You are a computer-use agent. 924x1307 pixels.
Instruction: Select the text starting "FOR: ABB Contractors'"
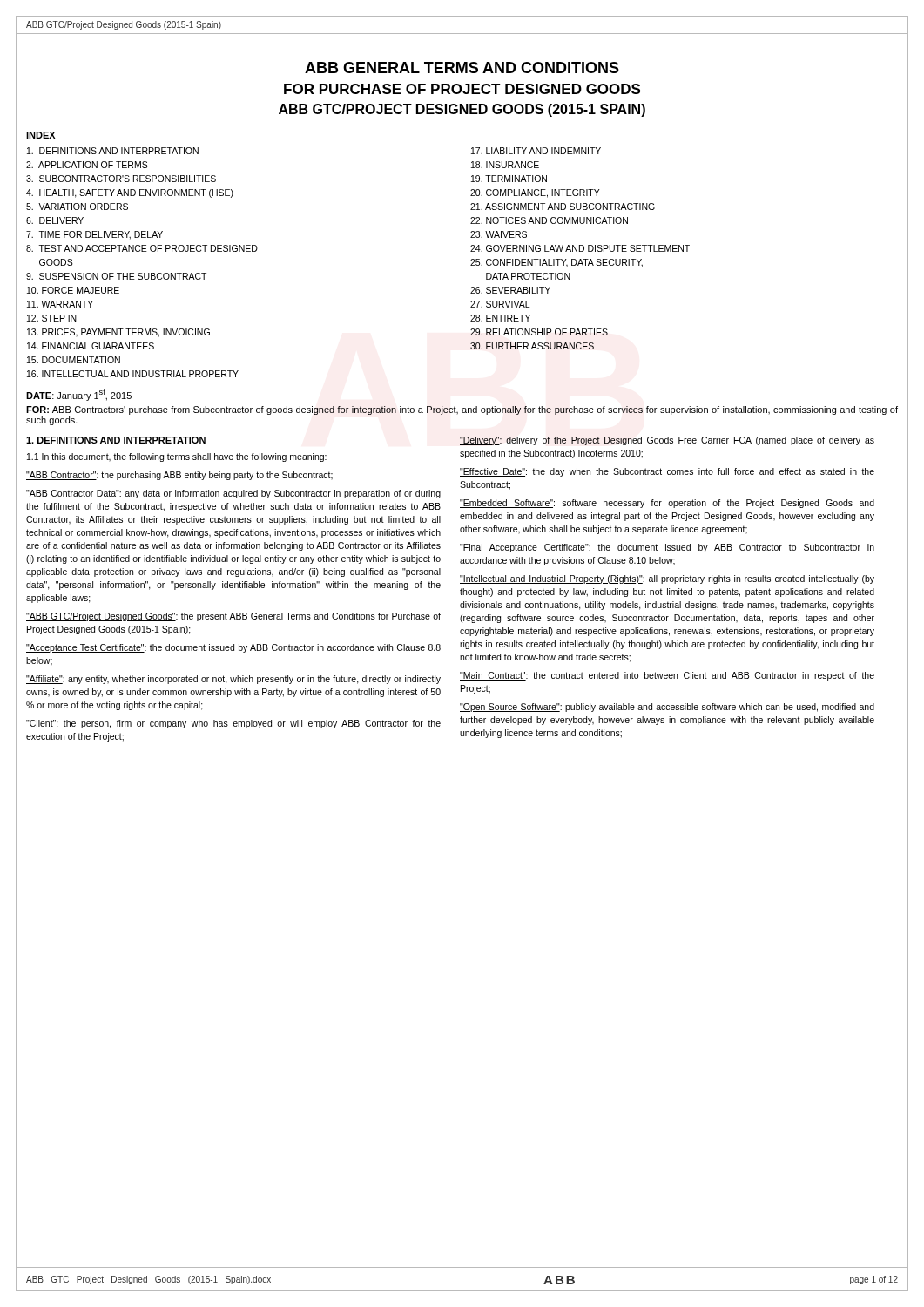click(x=462, y=414)
